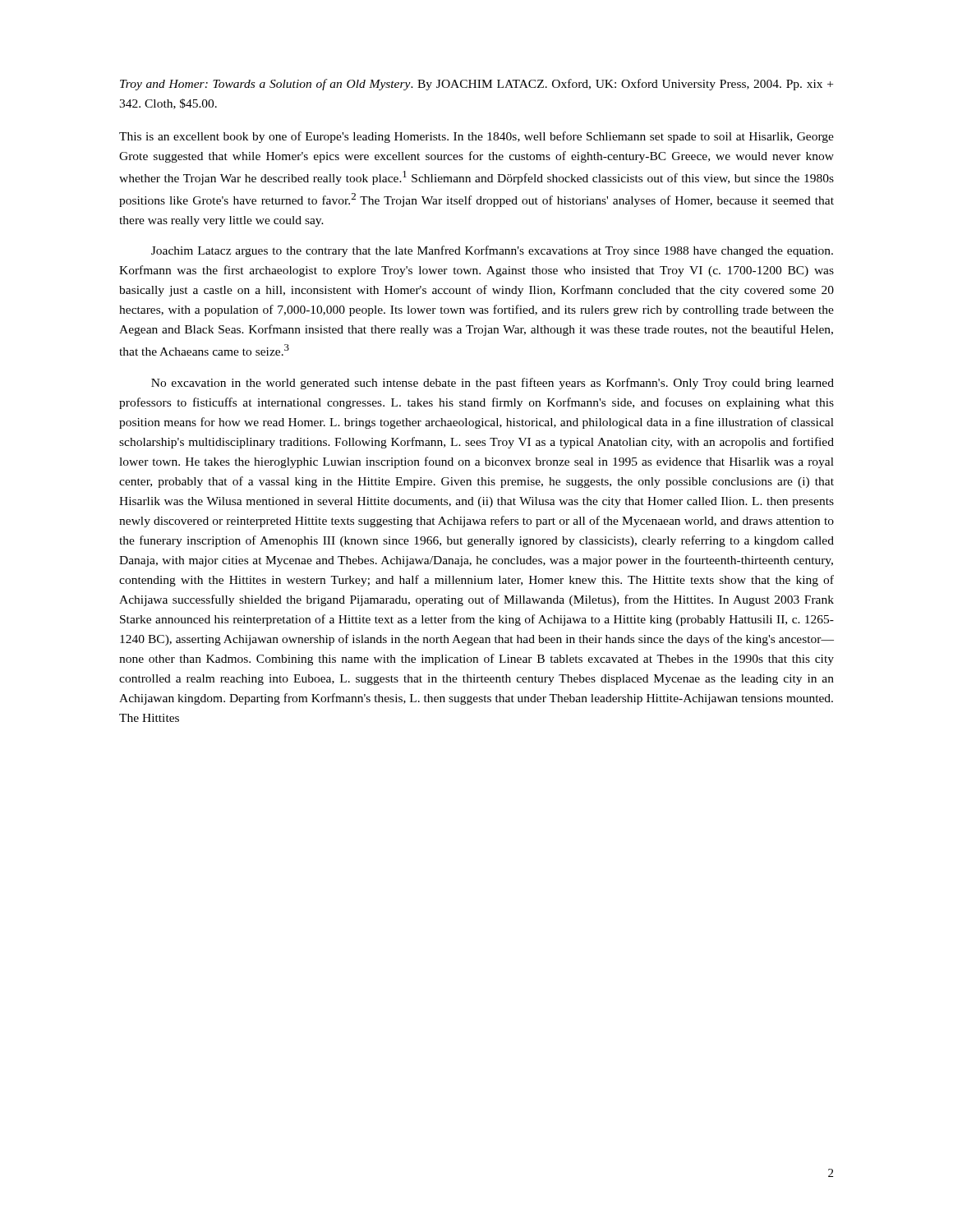The width and height of the screenshot is (953, 1232).
Task: Point to the block beginning "This is an excellent book by one of"
Action: [476, 178]
